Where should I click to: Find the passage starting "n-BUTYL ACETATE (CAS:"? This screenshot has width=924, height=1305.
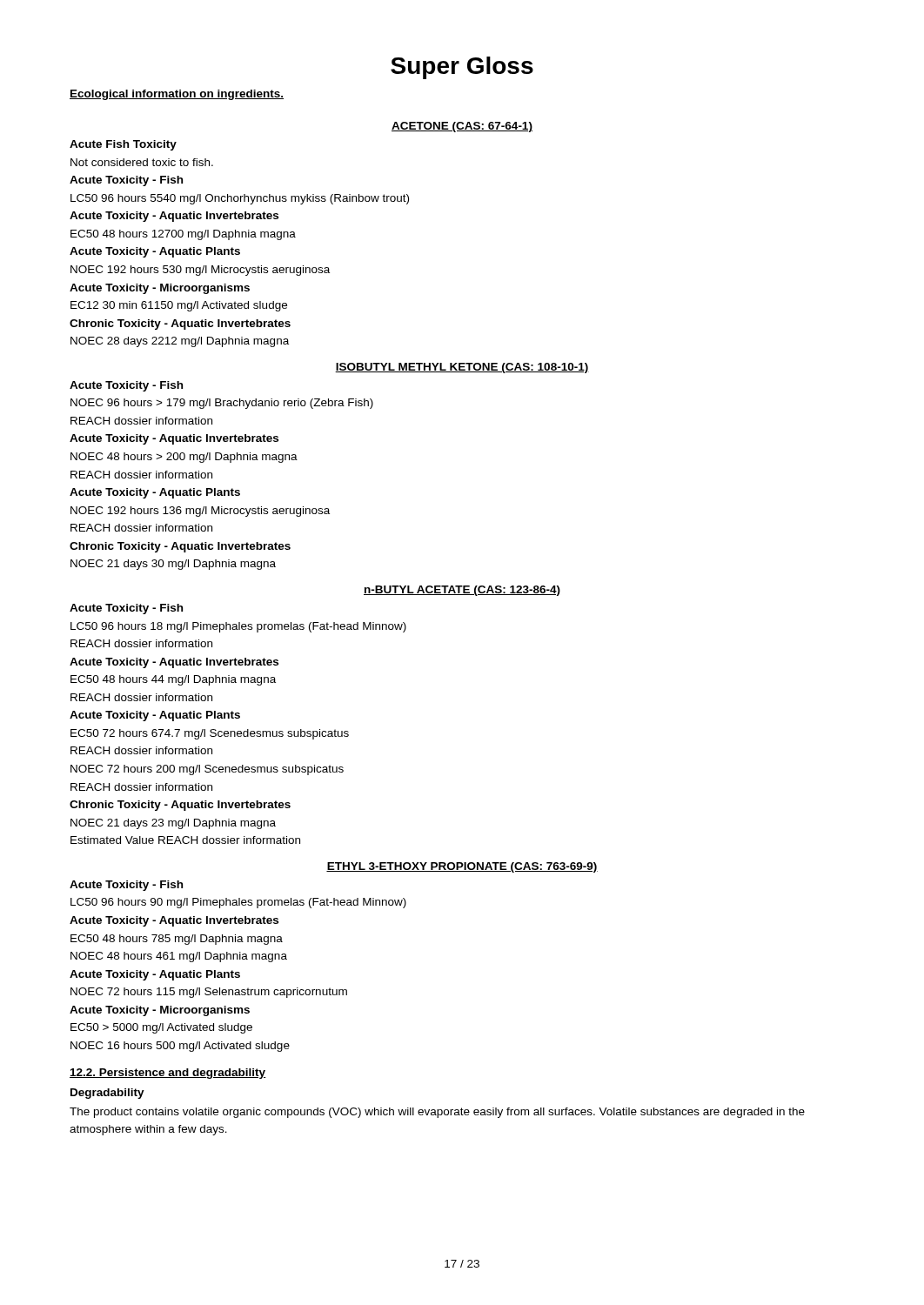(462, 589)
